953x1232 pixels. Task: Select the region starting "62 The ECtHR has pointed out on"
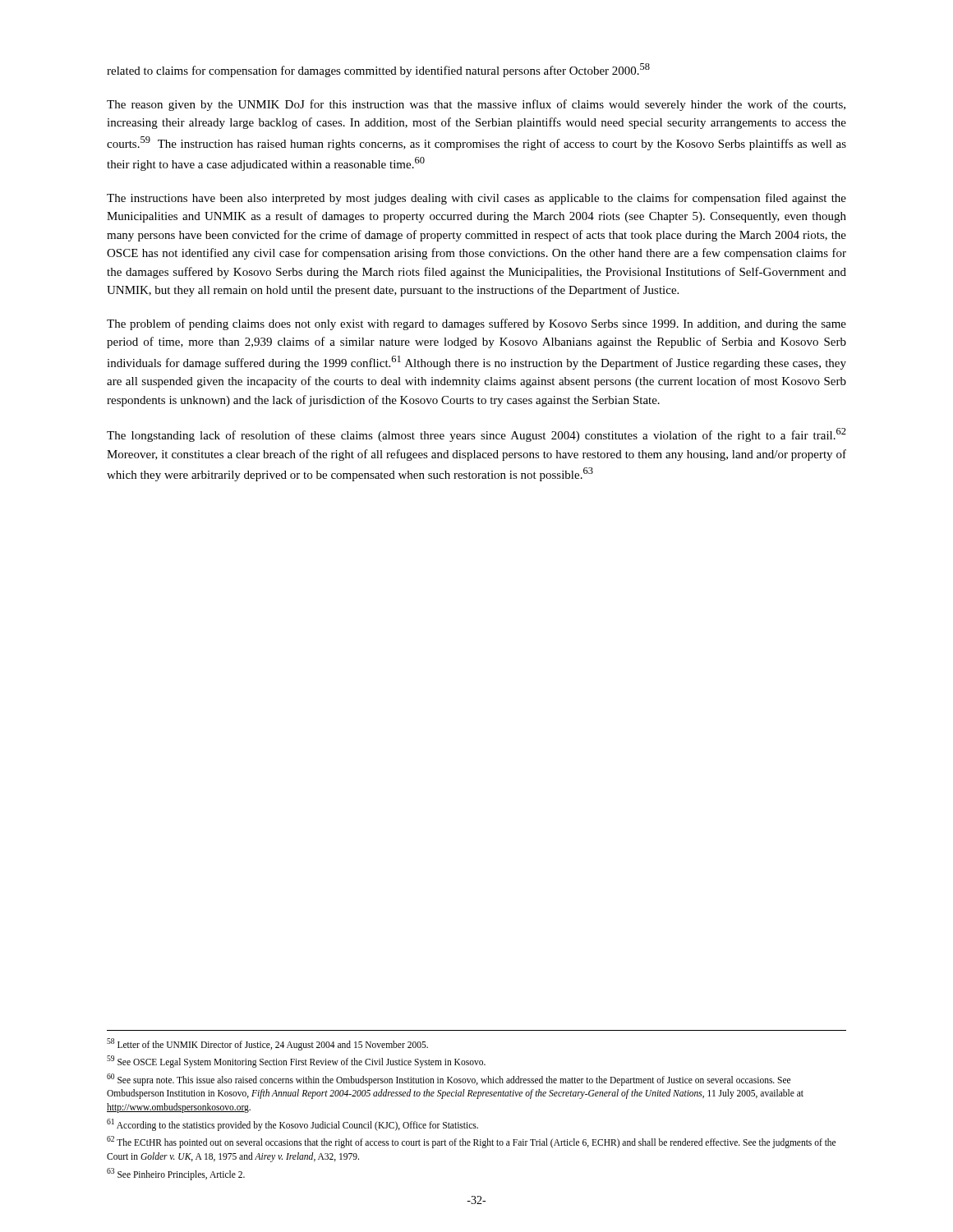click(x=471, y=1148)
